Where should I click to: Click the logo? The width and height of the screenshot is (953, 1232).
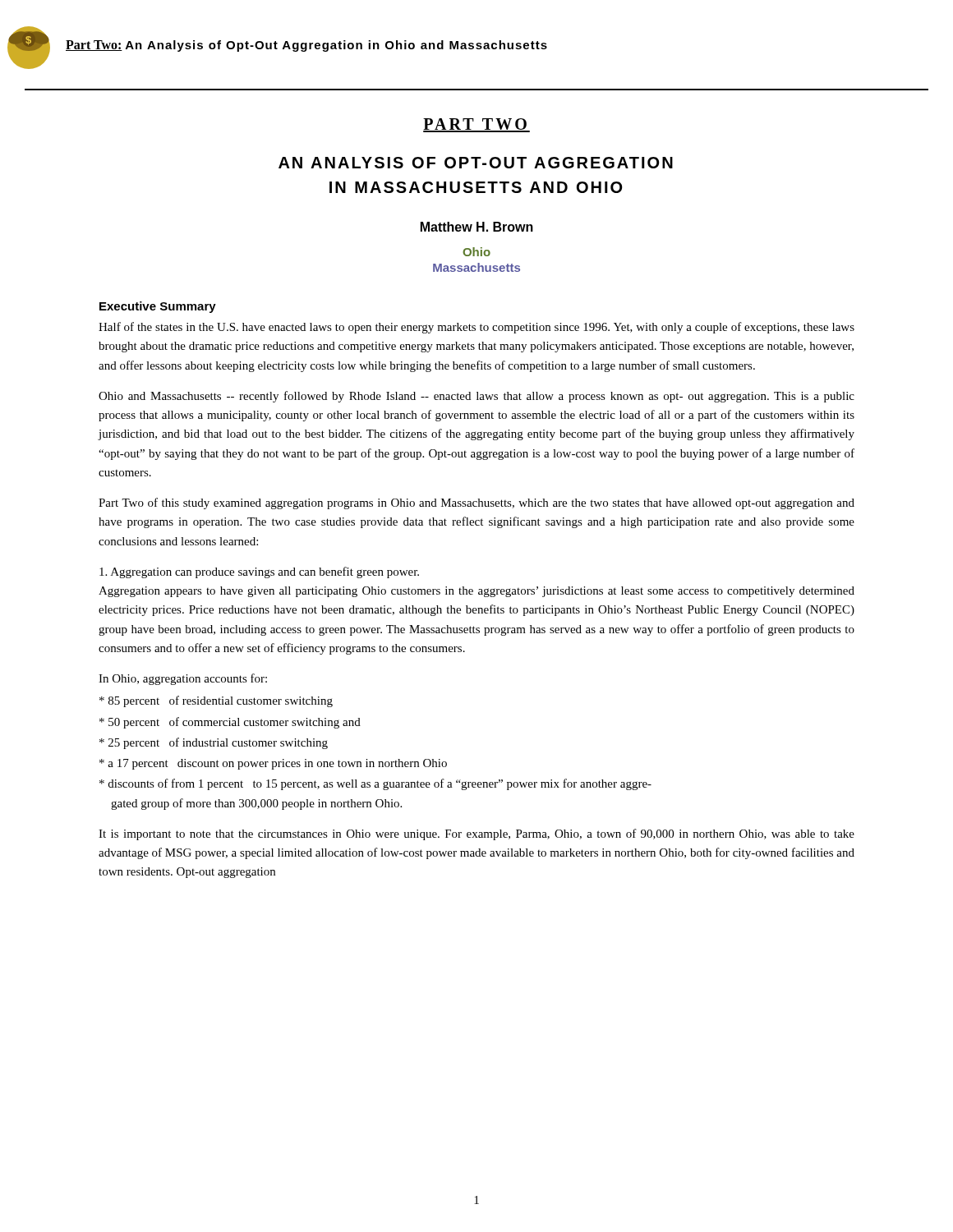[x=29, y=45]
